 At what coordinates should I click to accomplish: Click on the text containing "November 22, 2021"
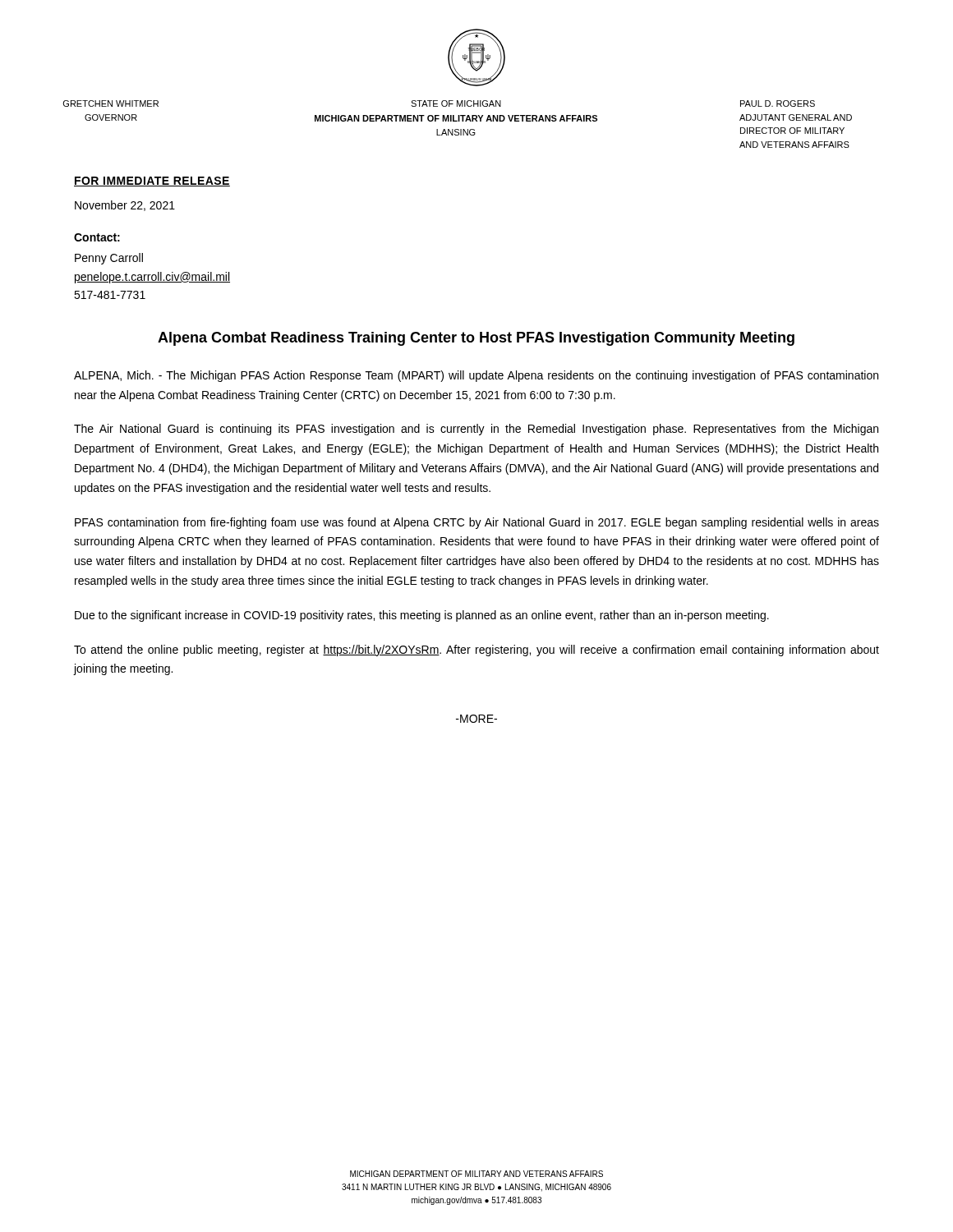coord(124,205)
